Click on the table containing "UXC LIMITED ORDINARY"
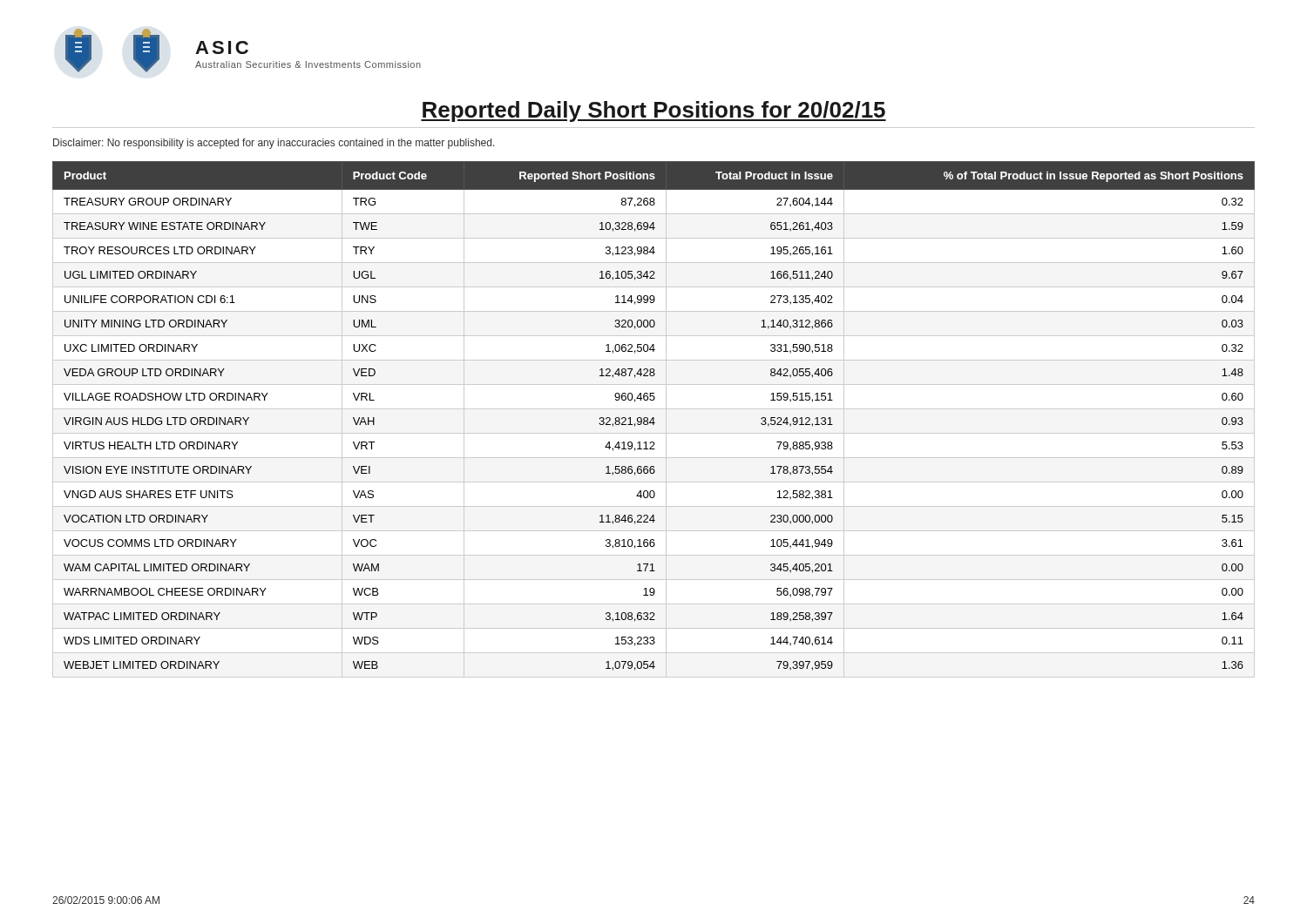The image size is (1307, 924). (654, 419)
